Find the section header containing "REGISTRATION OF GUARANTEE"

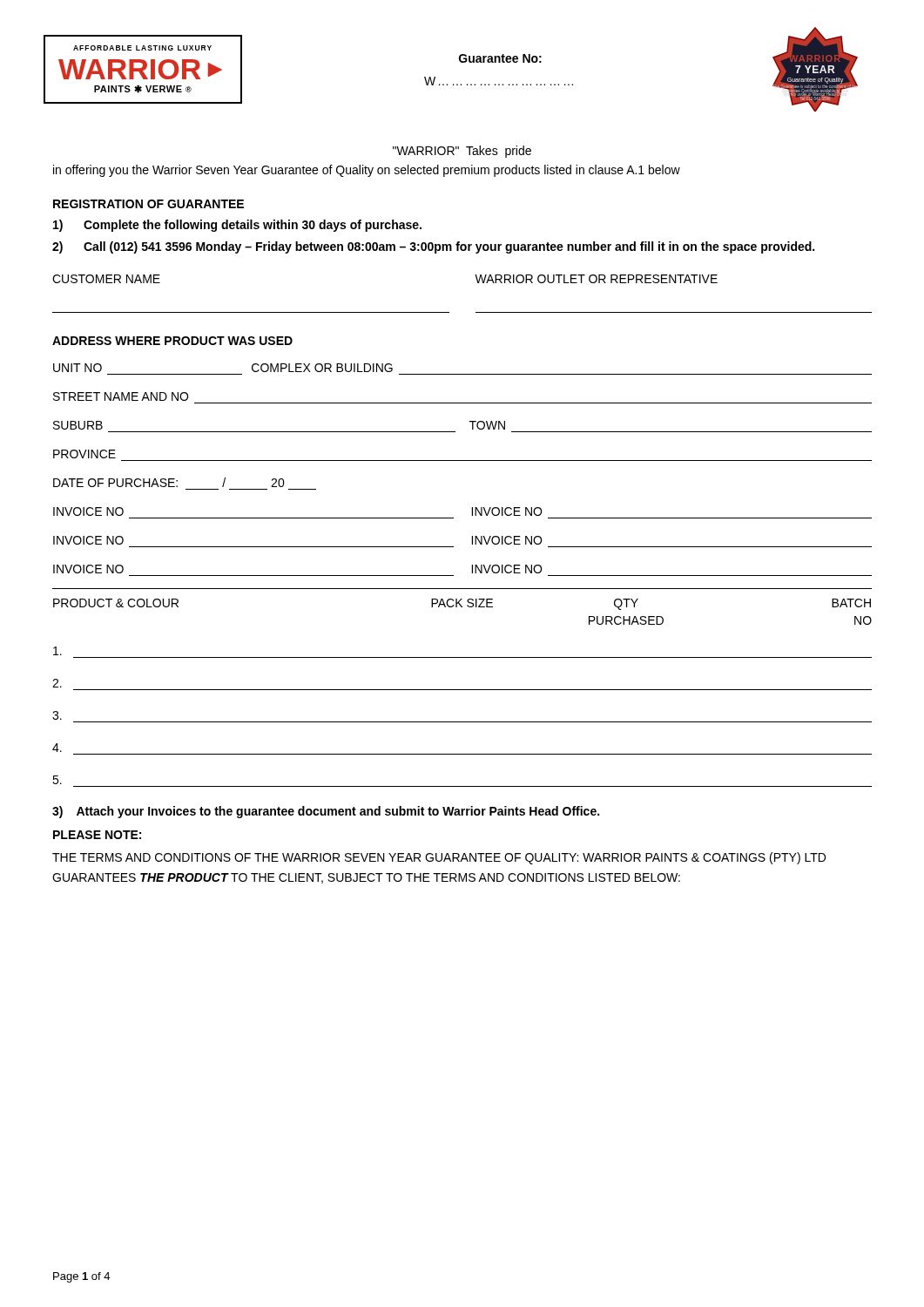tap(148, 204)
